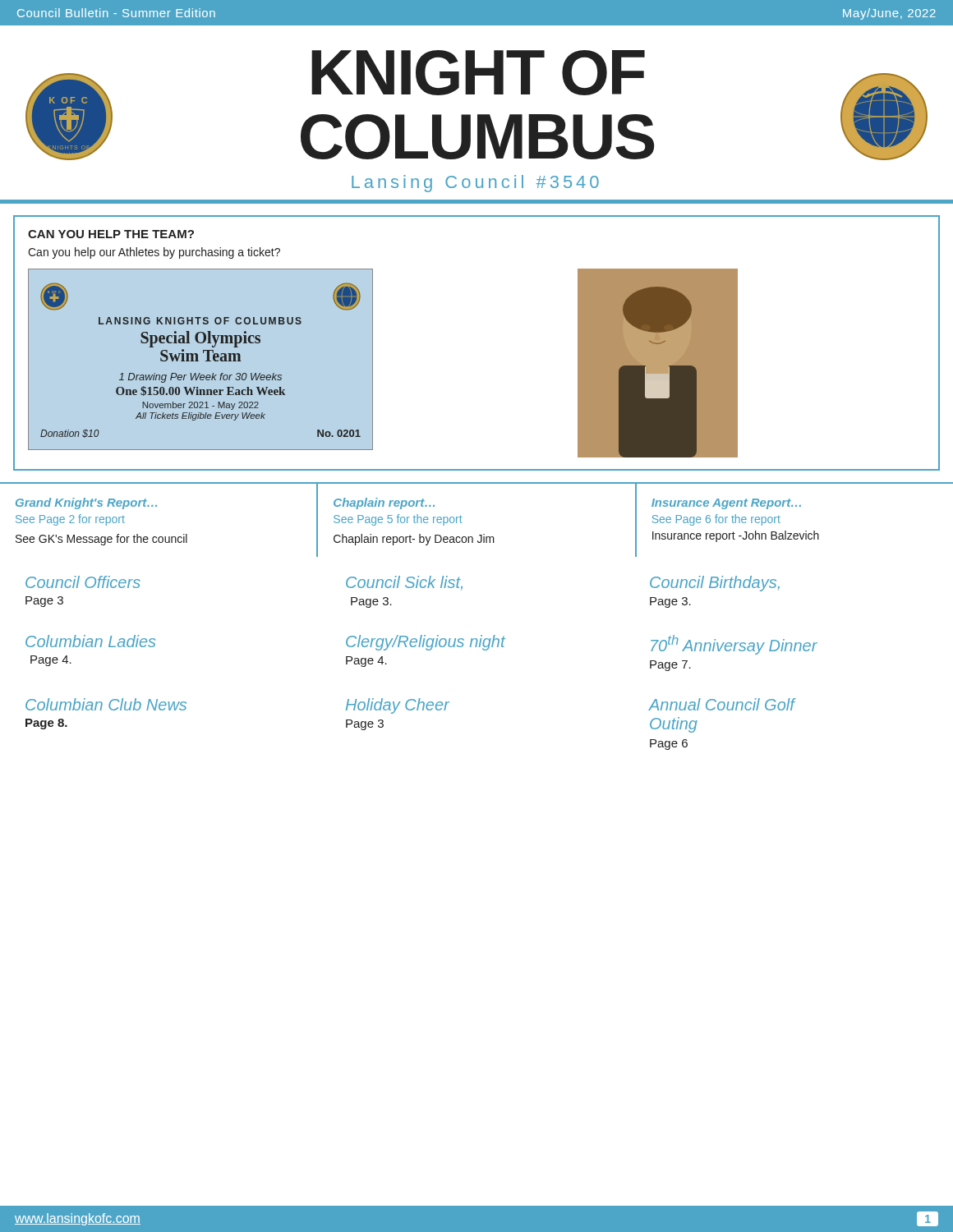Click where it says "KNIGHT OFCOLUMBUS Lansing Council #3540"
The image size is (953, 1232).
click(x=476, y=117)
